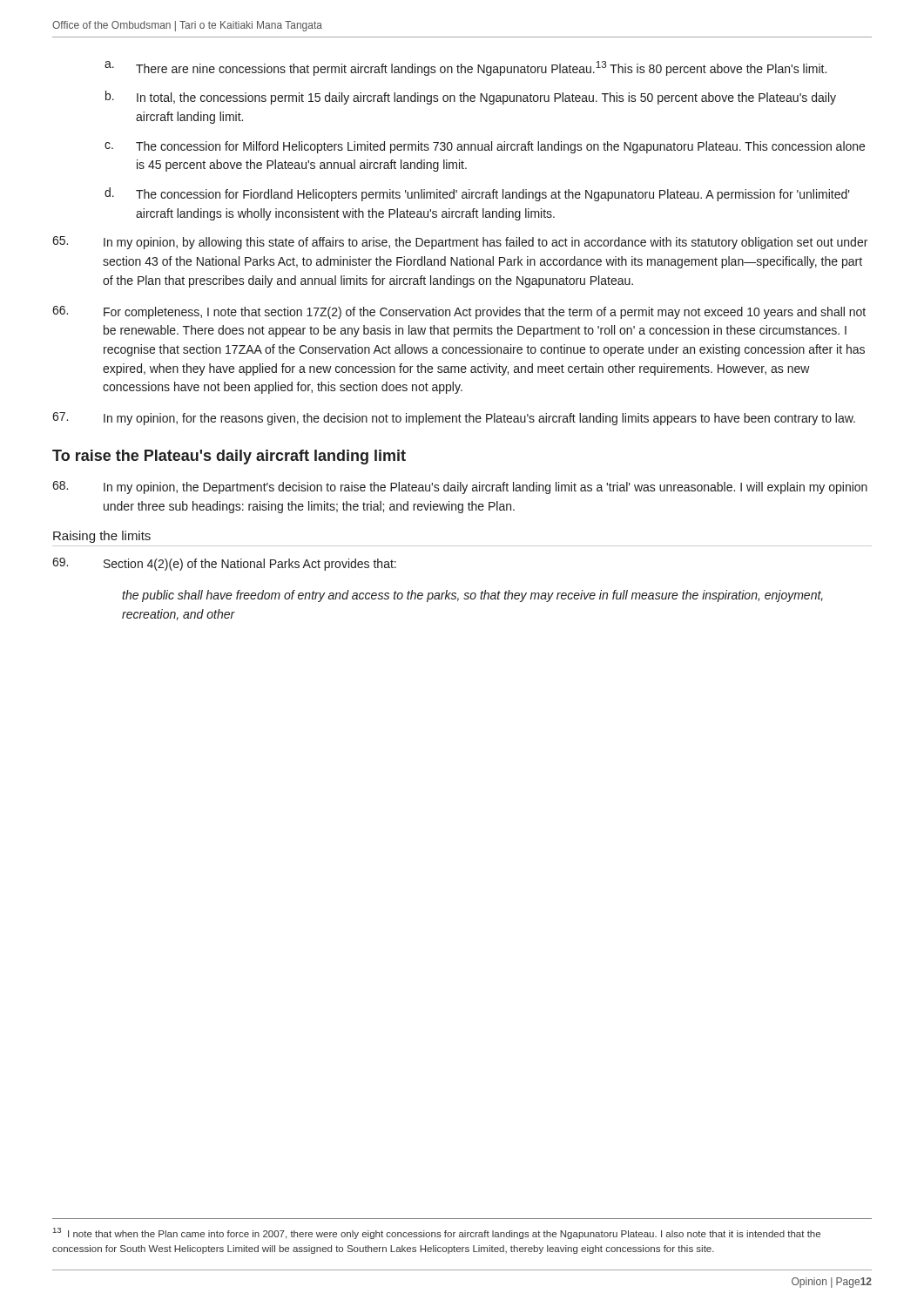Select the region starting "In my opinion, by allowing this state of"
924x1307 pixels.
[x=462, y=262]
